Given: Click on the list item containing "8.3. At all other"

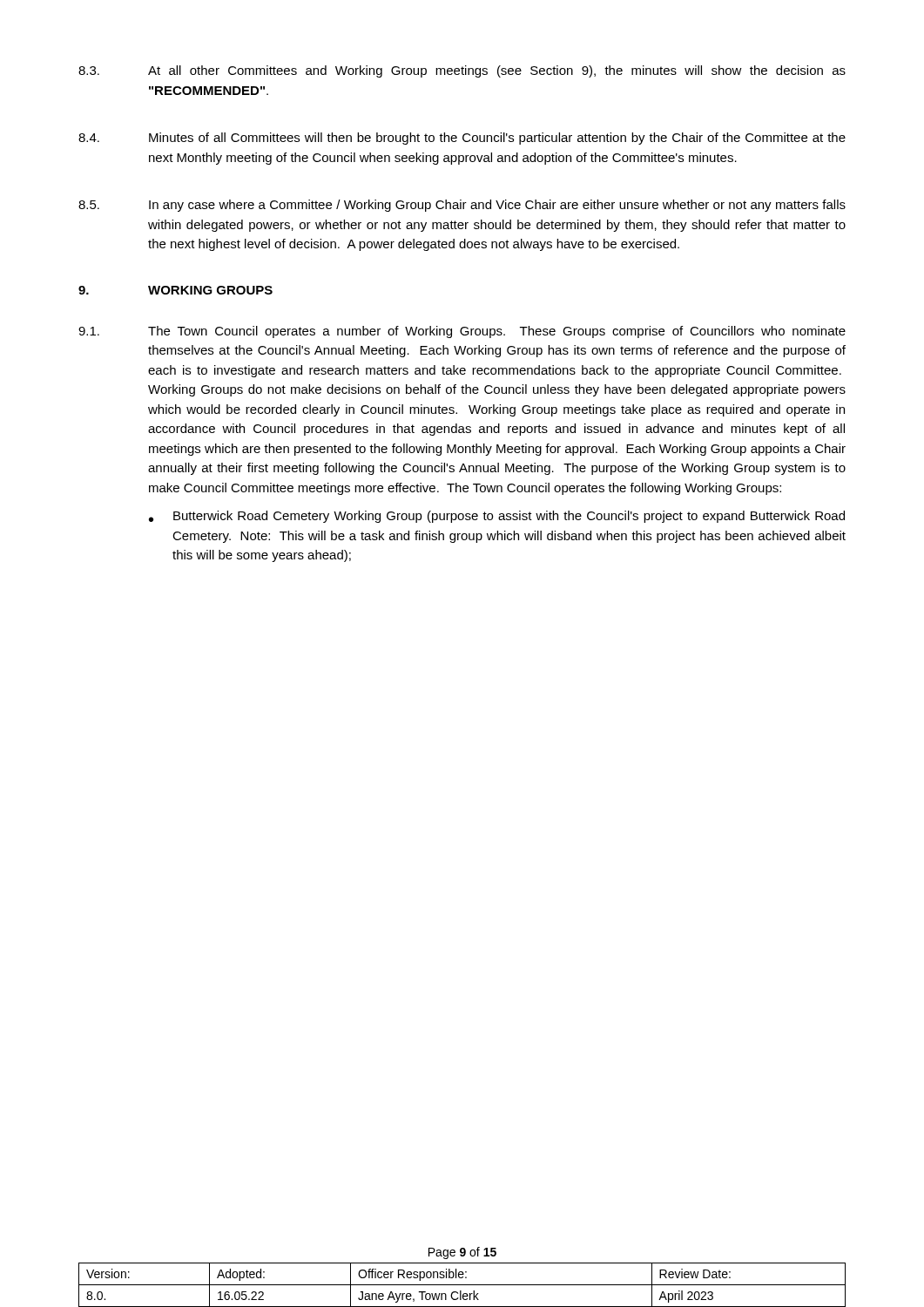Looking at the screenshot, I should point(462,81).
